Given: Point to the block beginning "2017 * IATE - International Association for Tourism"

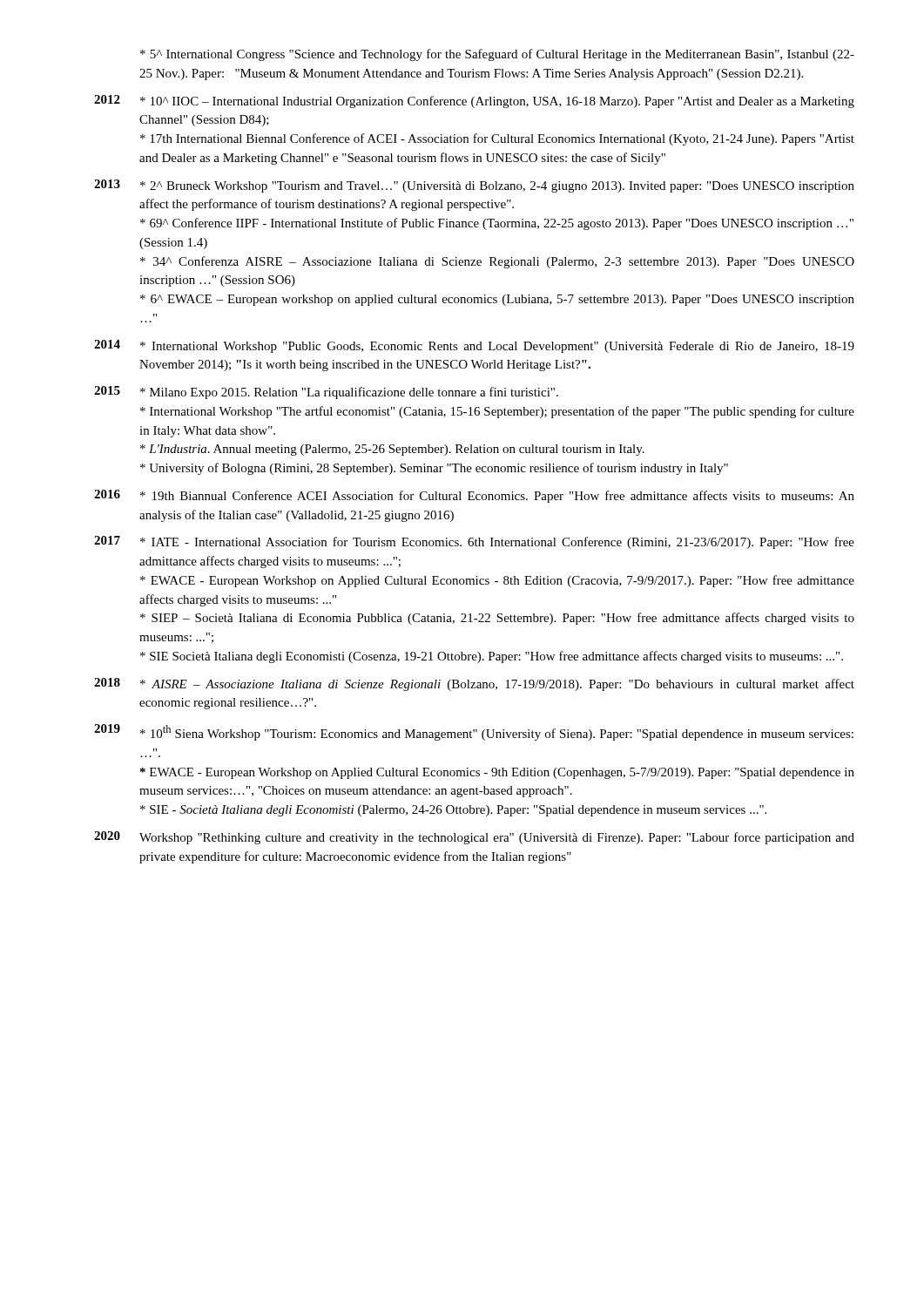Looking at the screenshot, I should (474, 542).
